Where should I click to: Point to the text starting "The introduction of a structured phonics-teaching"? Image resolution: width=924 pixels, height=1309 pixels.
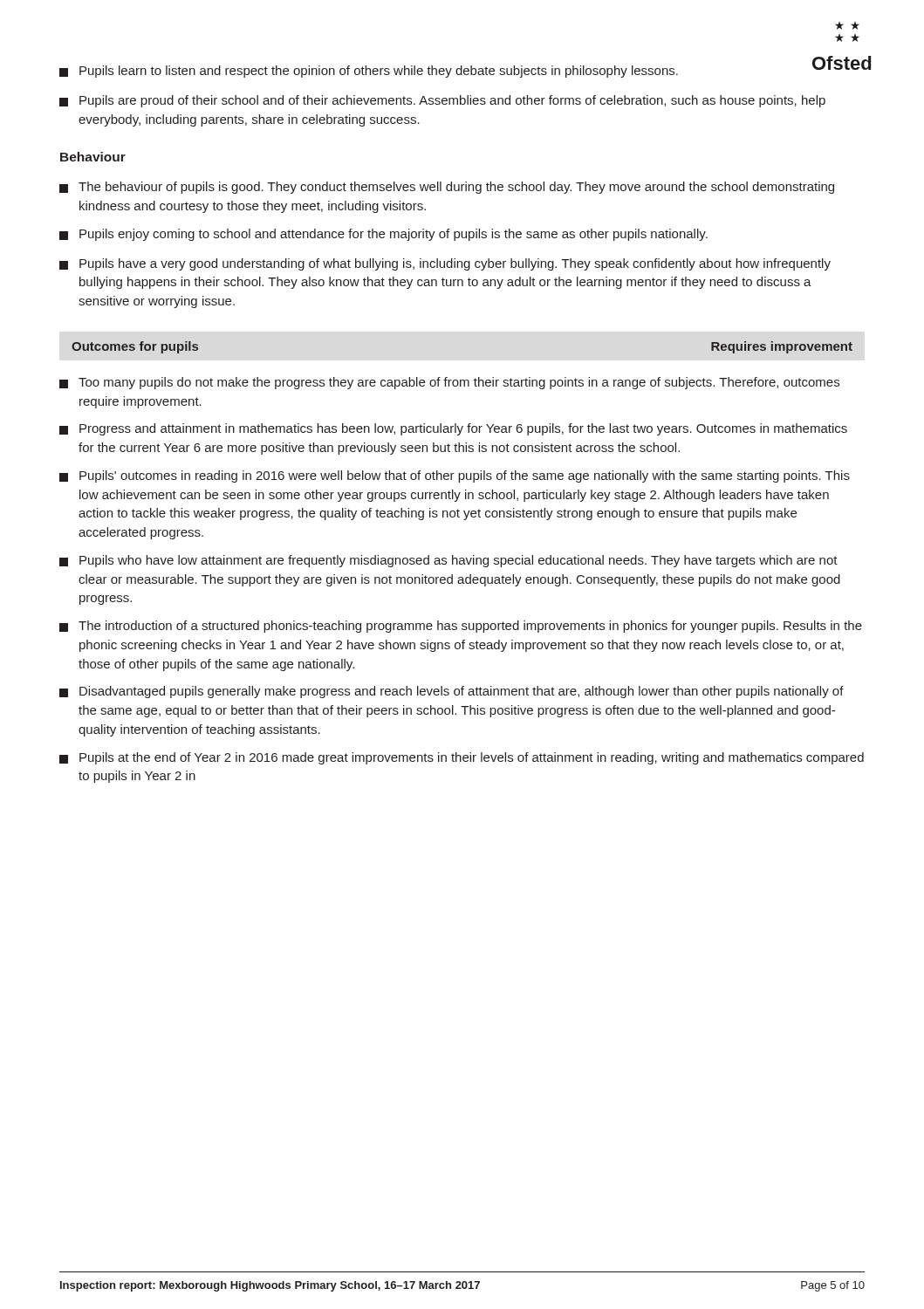tap(462, 645)
